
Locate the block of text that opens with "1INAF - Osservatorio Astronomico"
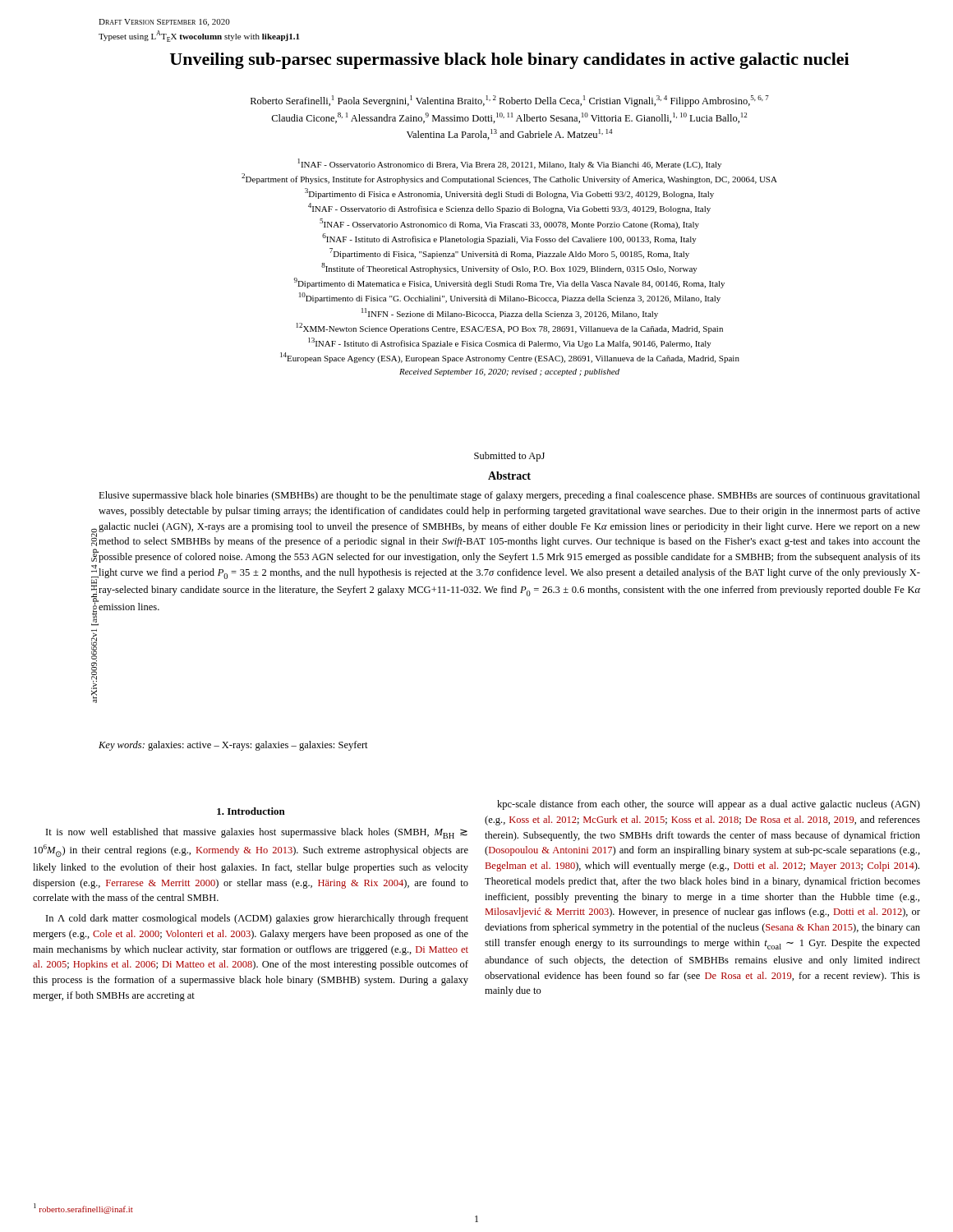click(x=509, y=267)
